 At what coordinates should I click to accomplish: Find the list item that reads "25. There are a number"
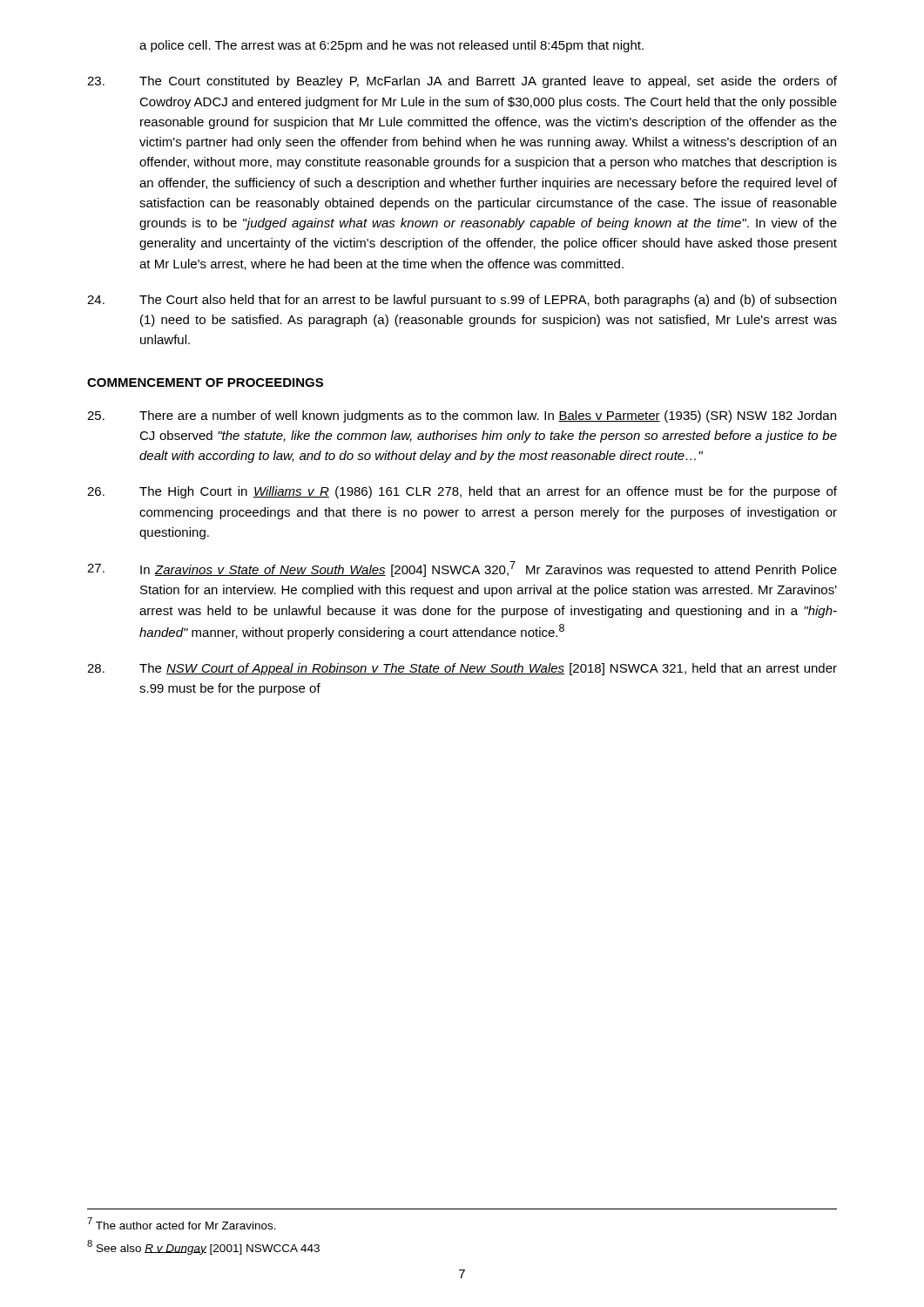[462, 435]
